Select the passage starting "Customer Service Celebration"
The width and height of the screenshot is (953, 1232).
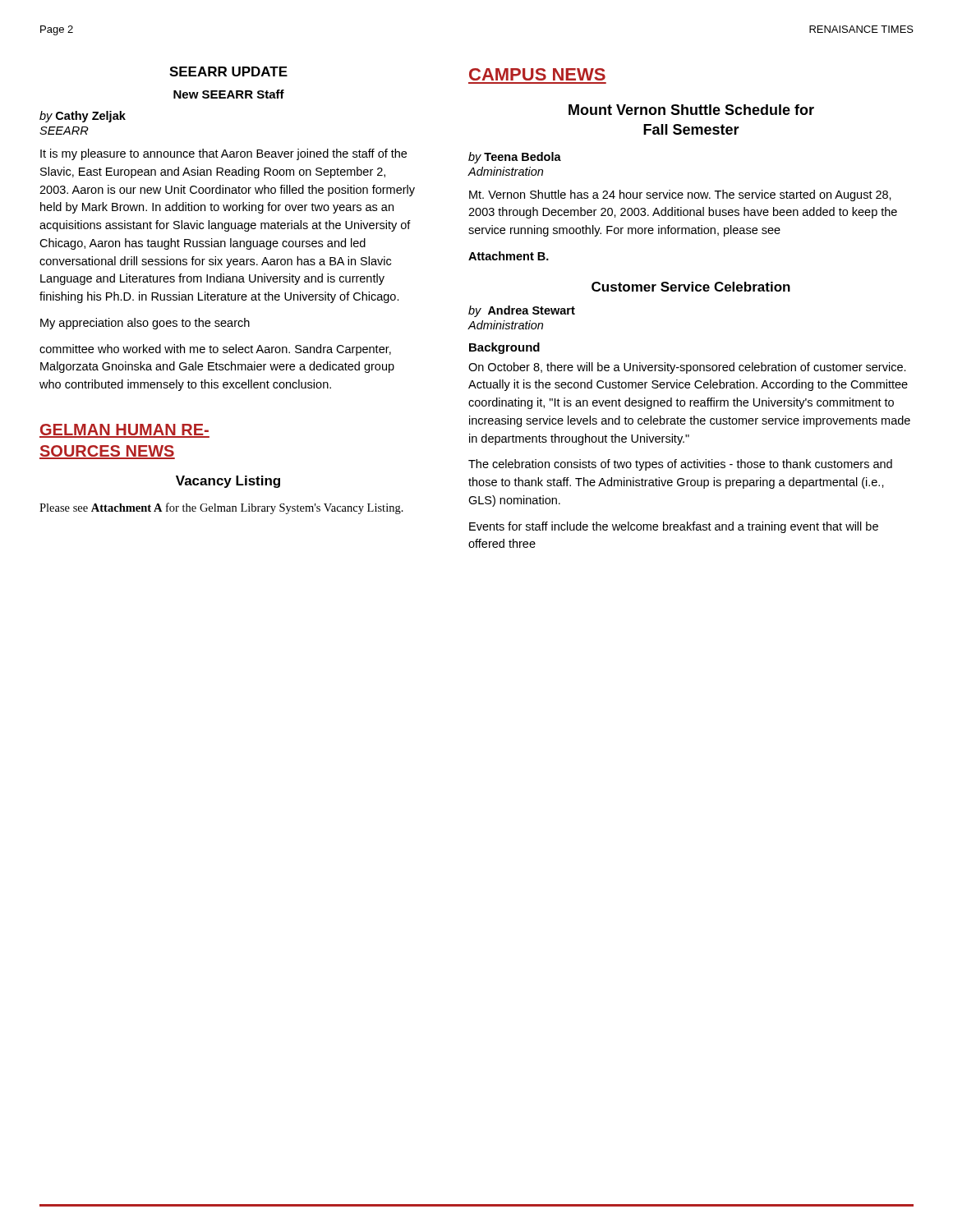tap(691, 287)
